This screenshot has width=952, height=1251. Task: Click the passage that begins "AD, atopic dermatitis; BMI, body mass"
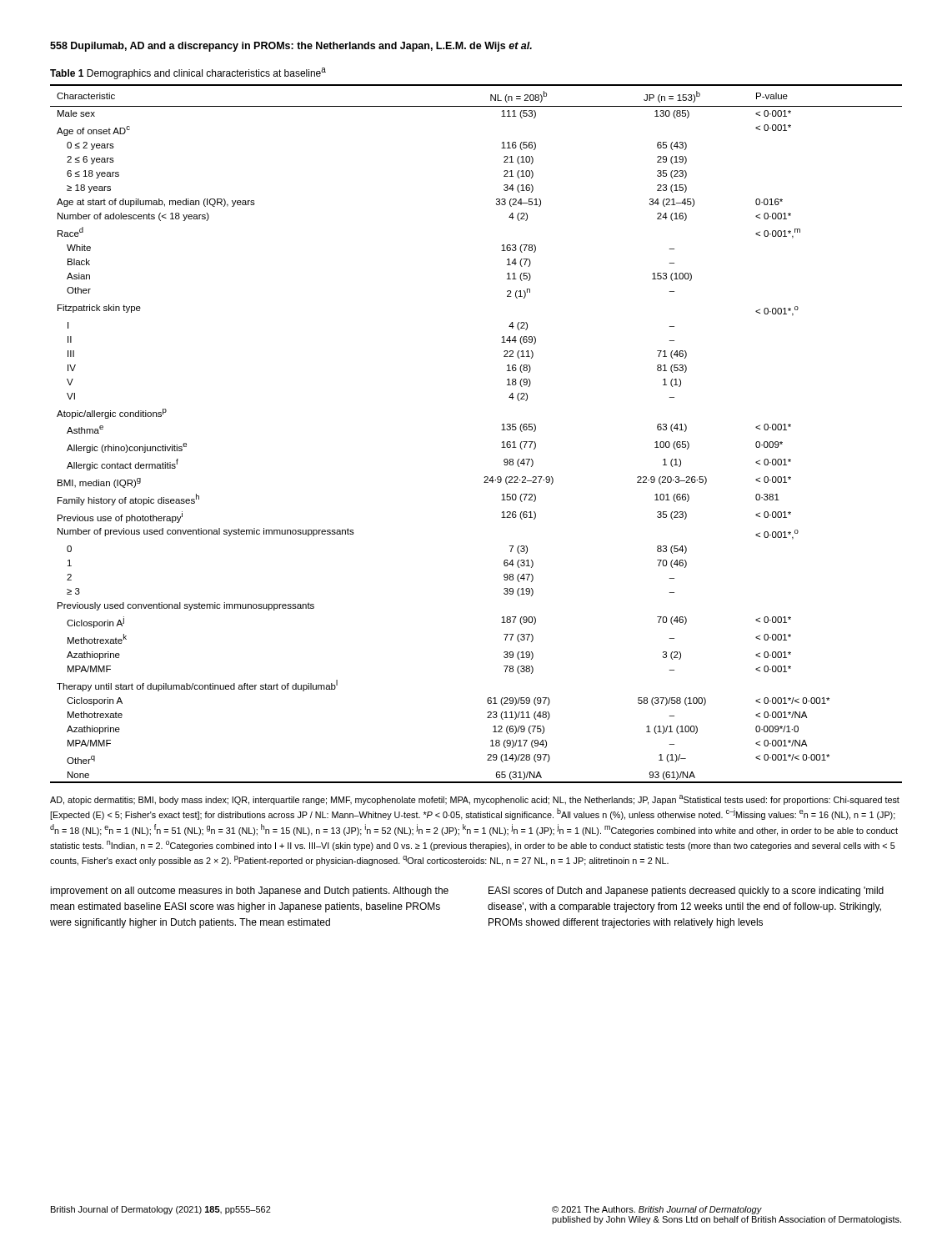coord(475,829)
